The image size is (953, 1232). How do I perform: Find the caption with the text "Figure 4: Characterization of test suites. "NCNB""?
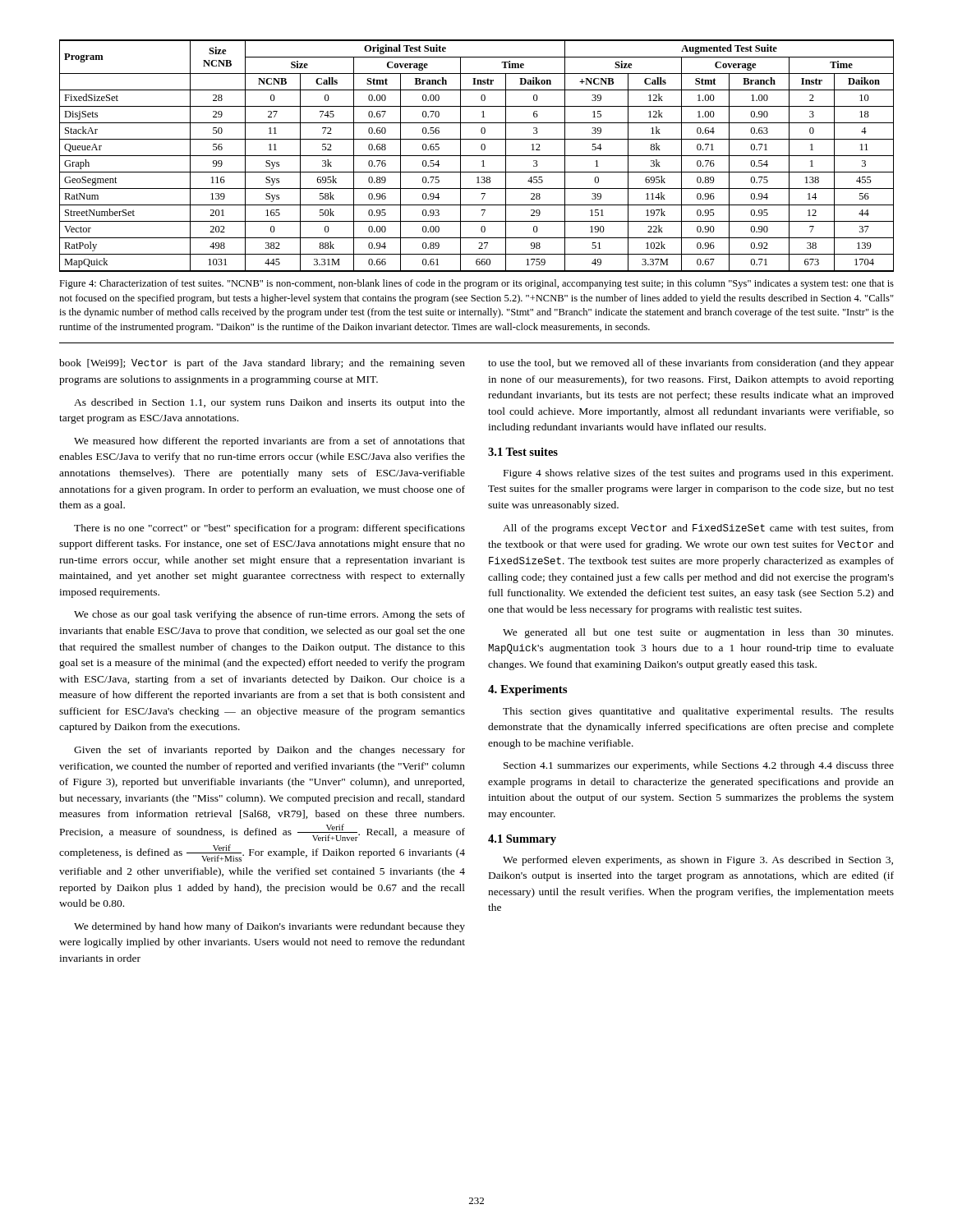pyautogui.click(x=476, y=305)
